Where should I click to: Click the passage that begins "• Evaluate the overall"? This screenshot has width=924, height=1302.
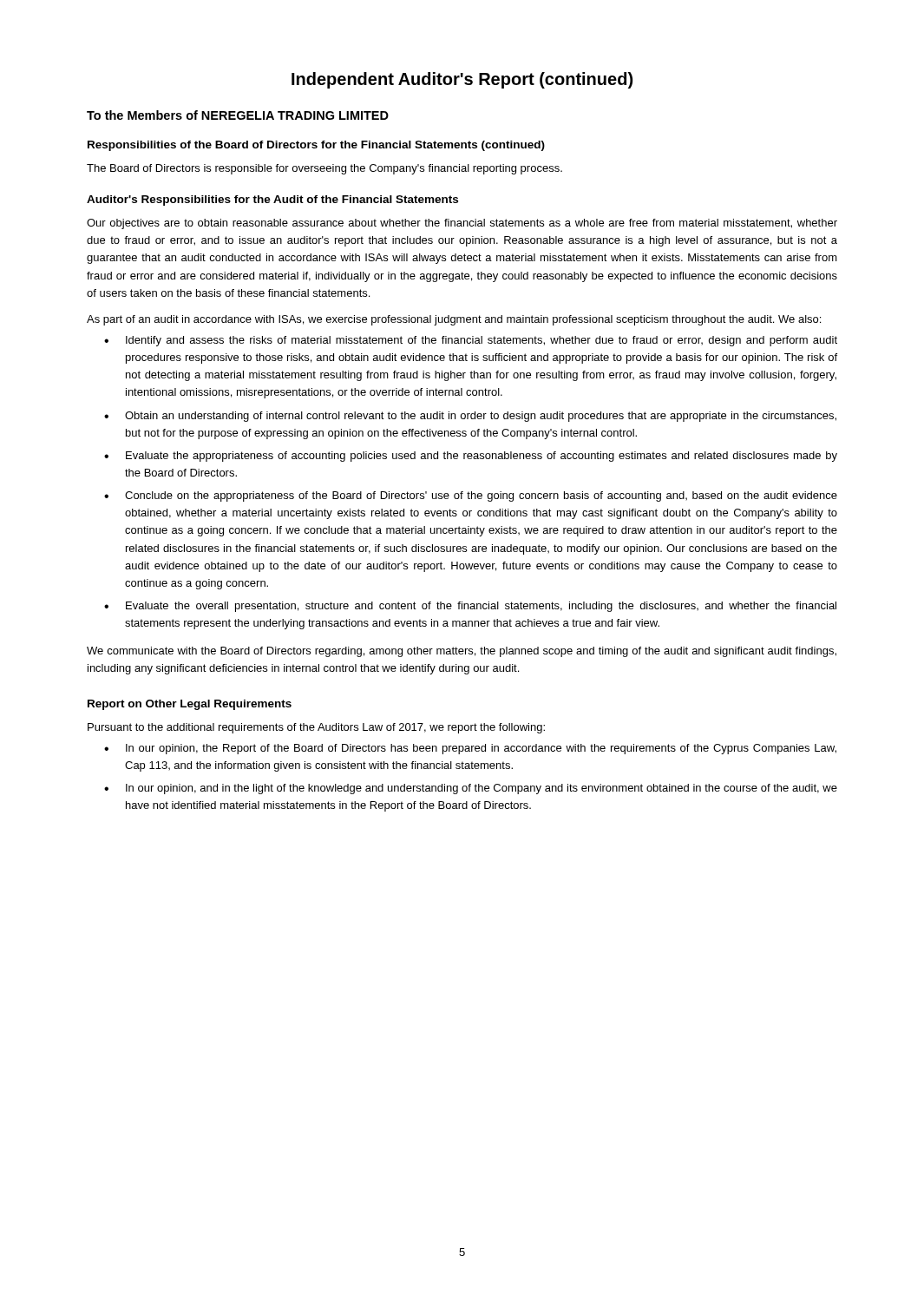(471, 615)
